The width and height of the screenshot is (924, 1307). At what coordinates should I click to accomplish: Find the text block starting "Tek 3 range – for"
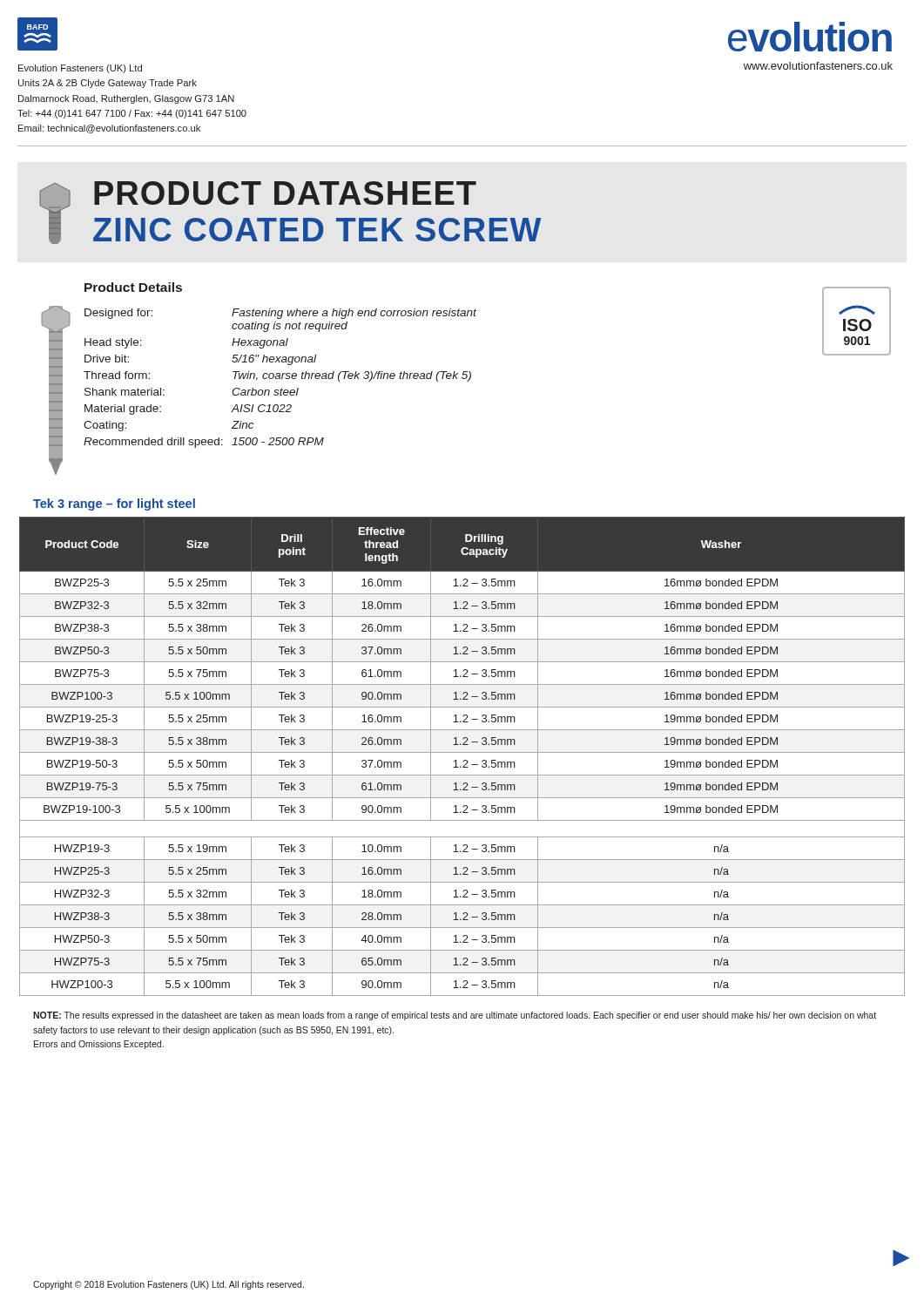click(114, 504)
